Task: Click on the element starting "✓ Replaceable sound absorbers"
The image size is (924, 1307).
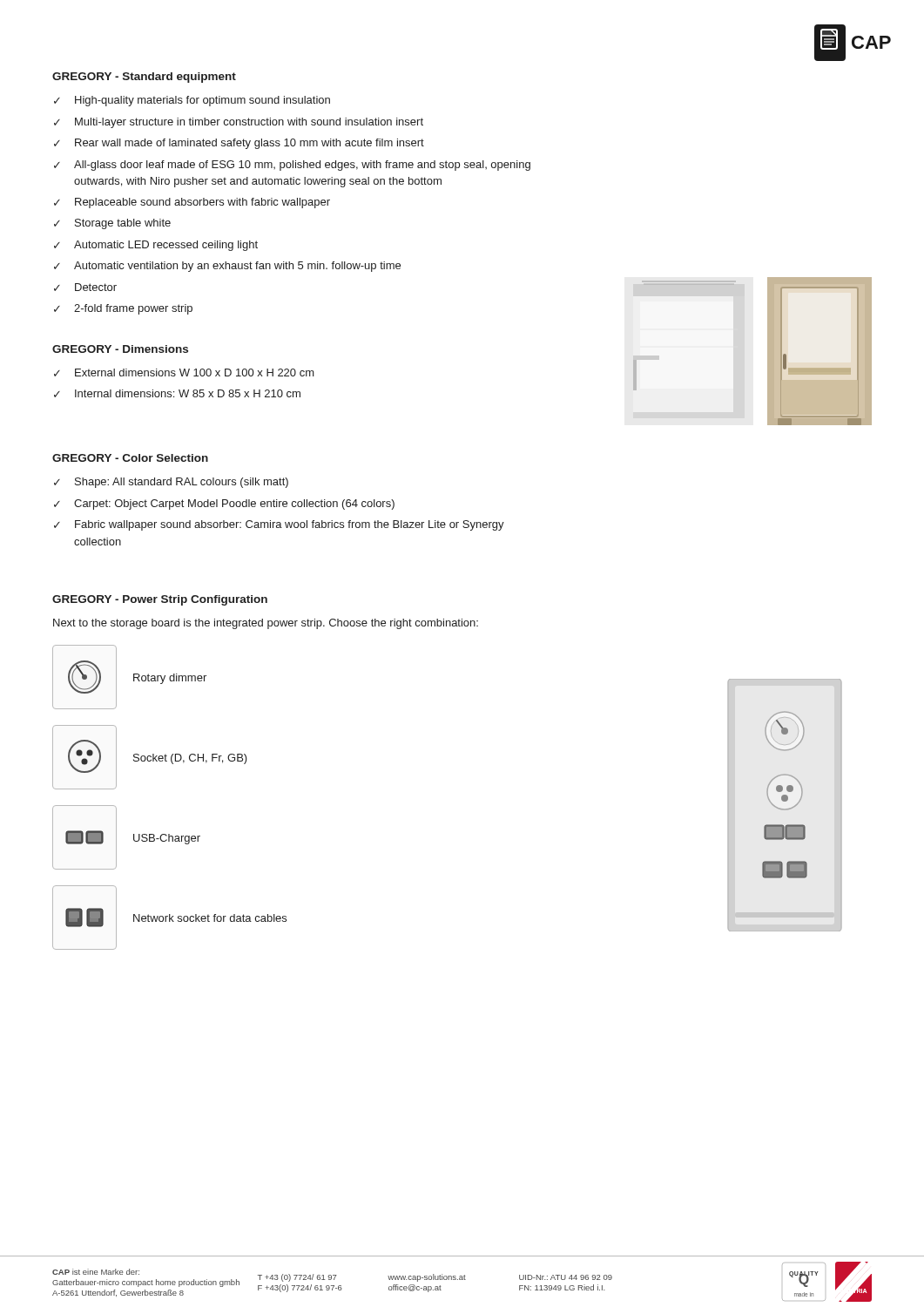Action: click(191, 202)
